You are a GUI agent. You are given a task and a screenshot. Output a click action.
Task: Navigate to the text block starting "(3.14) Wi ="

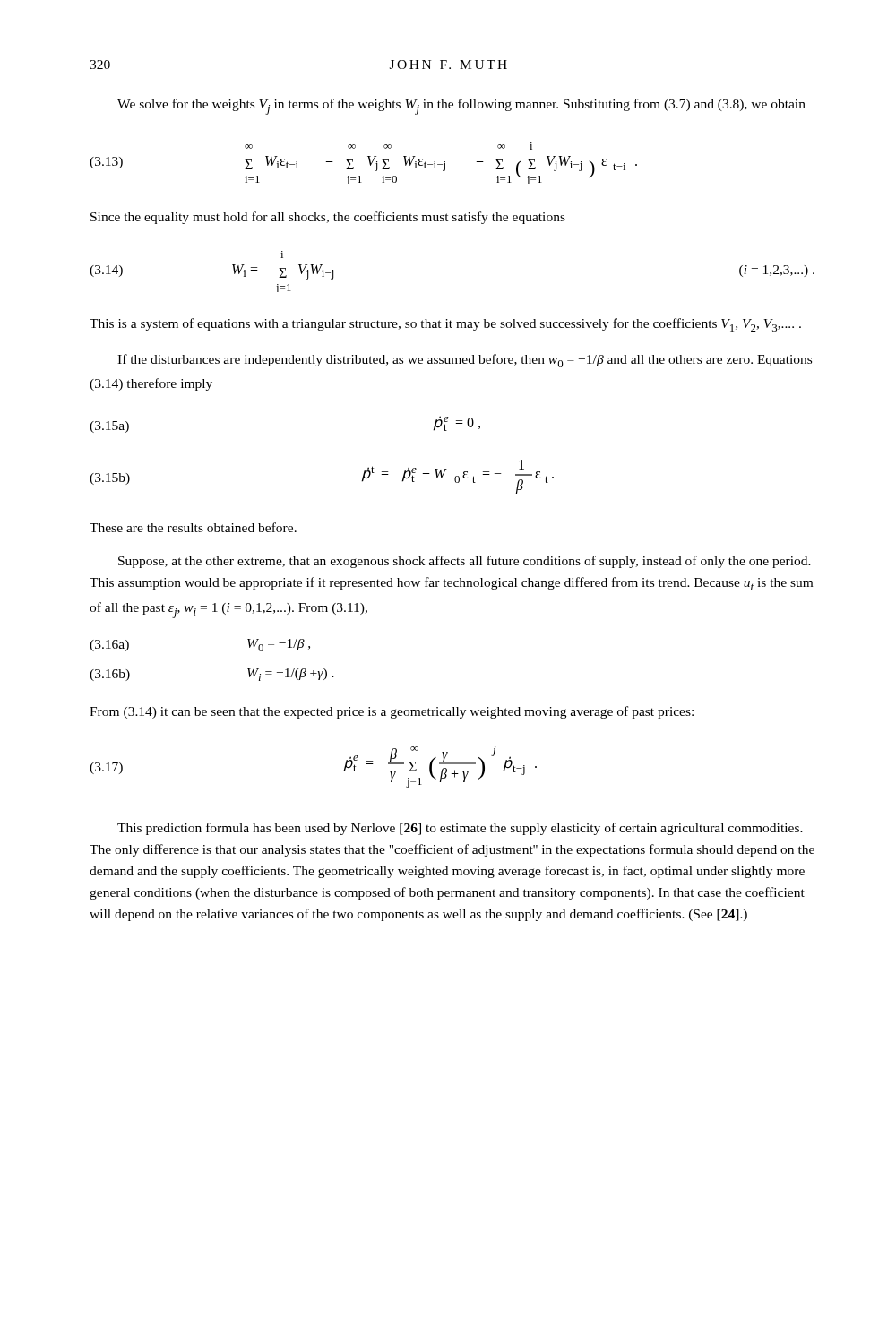pyautogui.click(x=282, y=254)
